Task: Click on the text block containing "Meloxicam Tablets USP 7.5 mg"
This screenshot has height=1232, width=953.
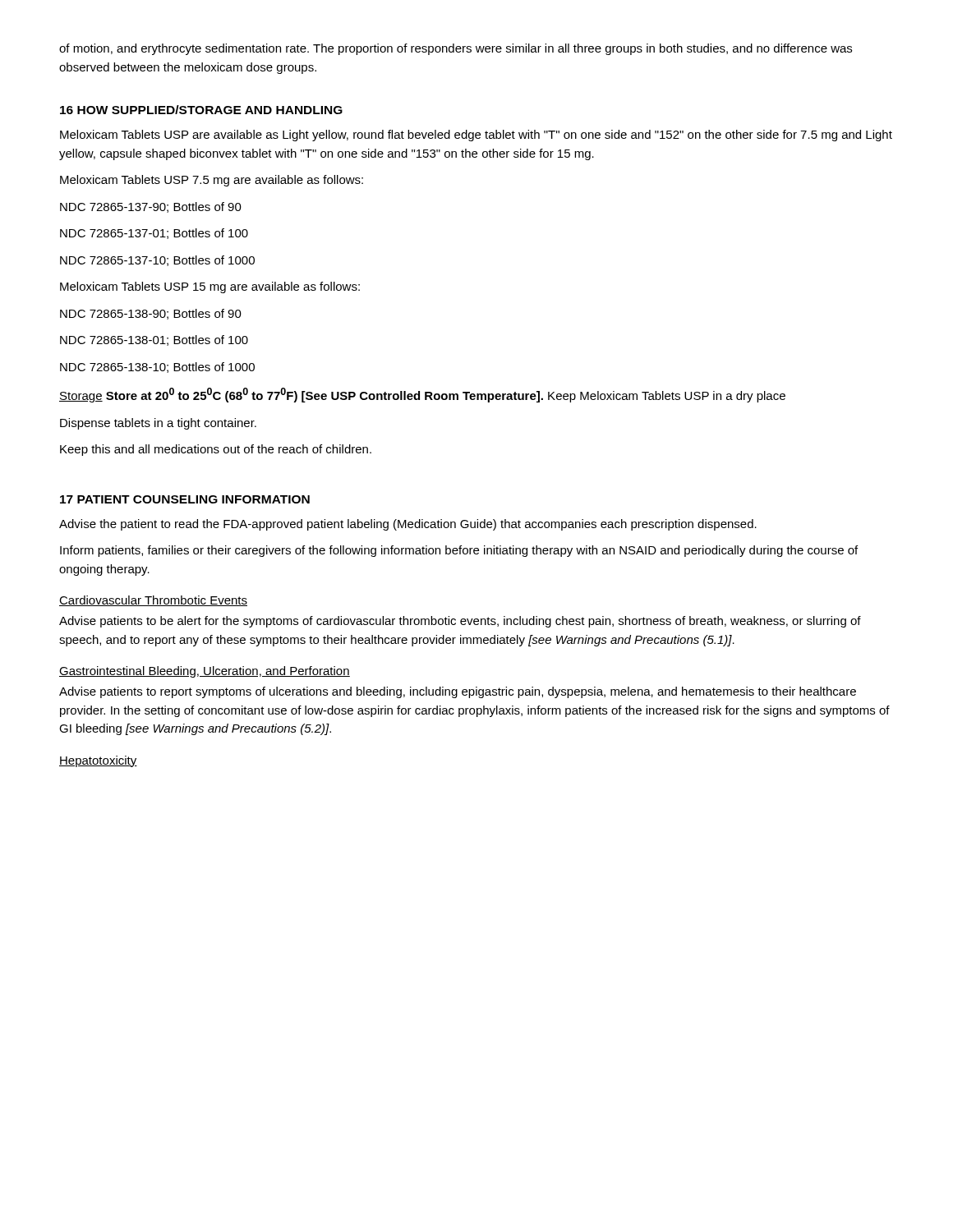Action: click(212, 179)
